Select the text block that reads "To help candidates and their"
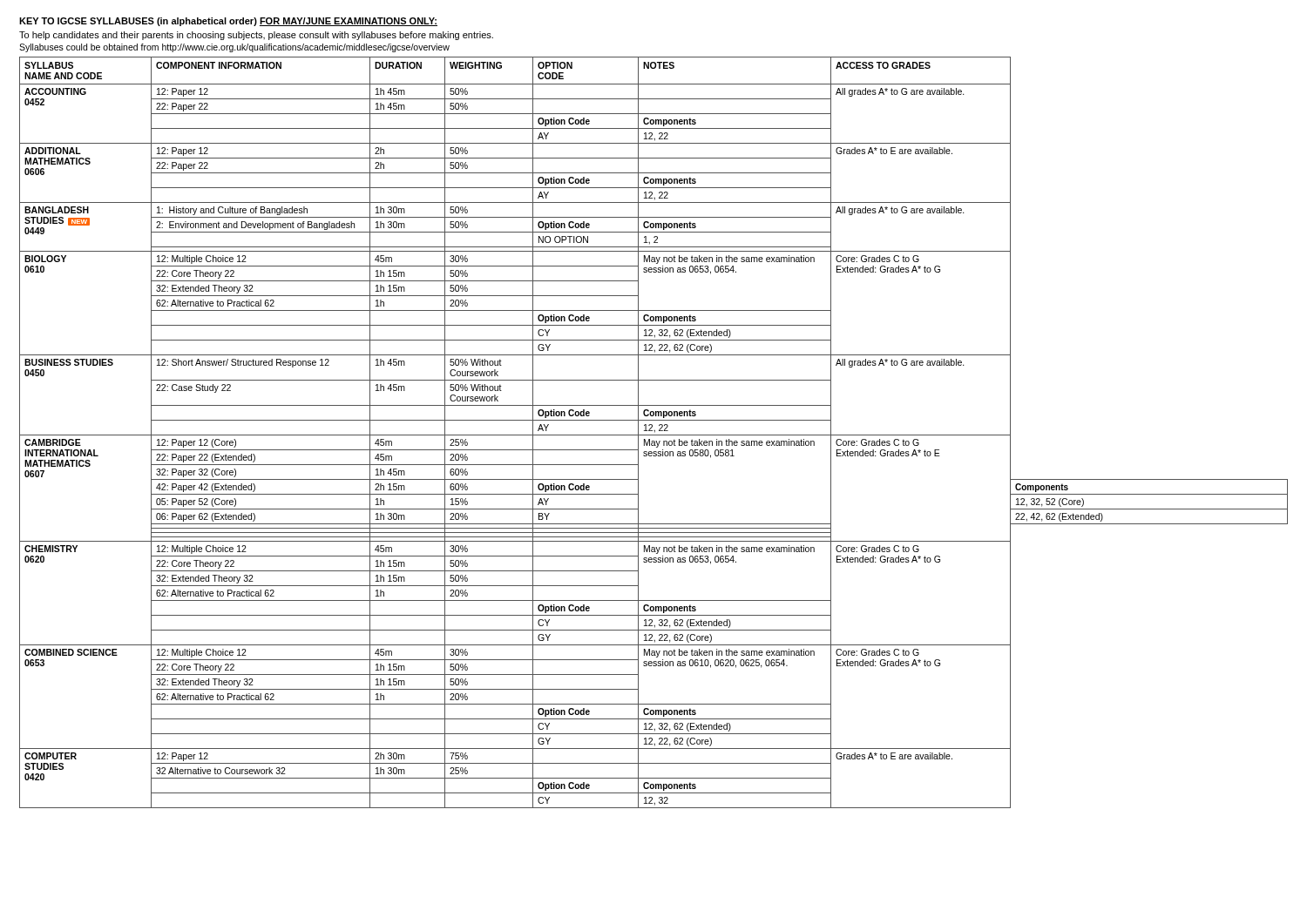The width and height of the screenshot is (1307, 924). click(257, 35)
